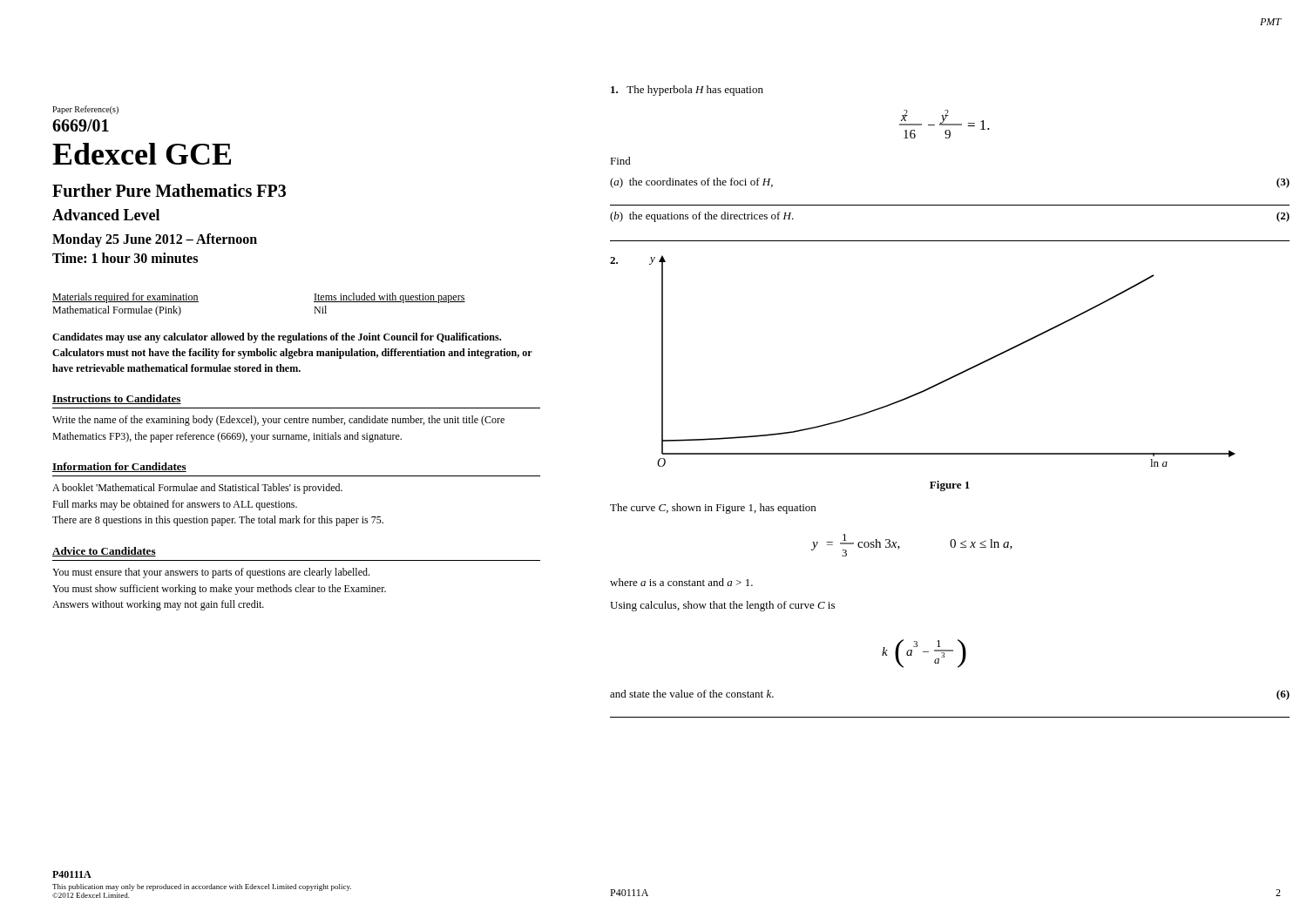This screenshot has height=924, width=1307.
Task: Click the formula that begins "k ( a"
Action: tap(950, 649)
